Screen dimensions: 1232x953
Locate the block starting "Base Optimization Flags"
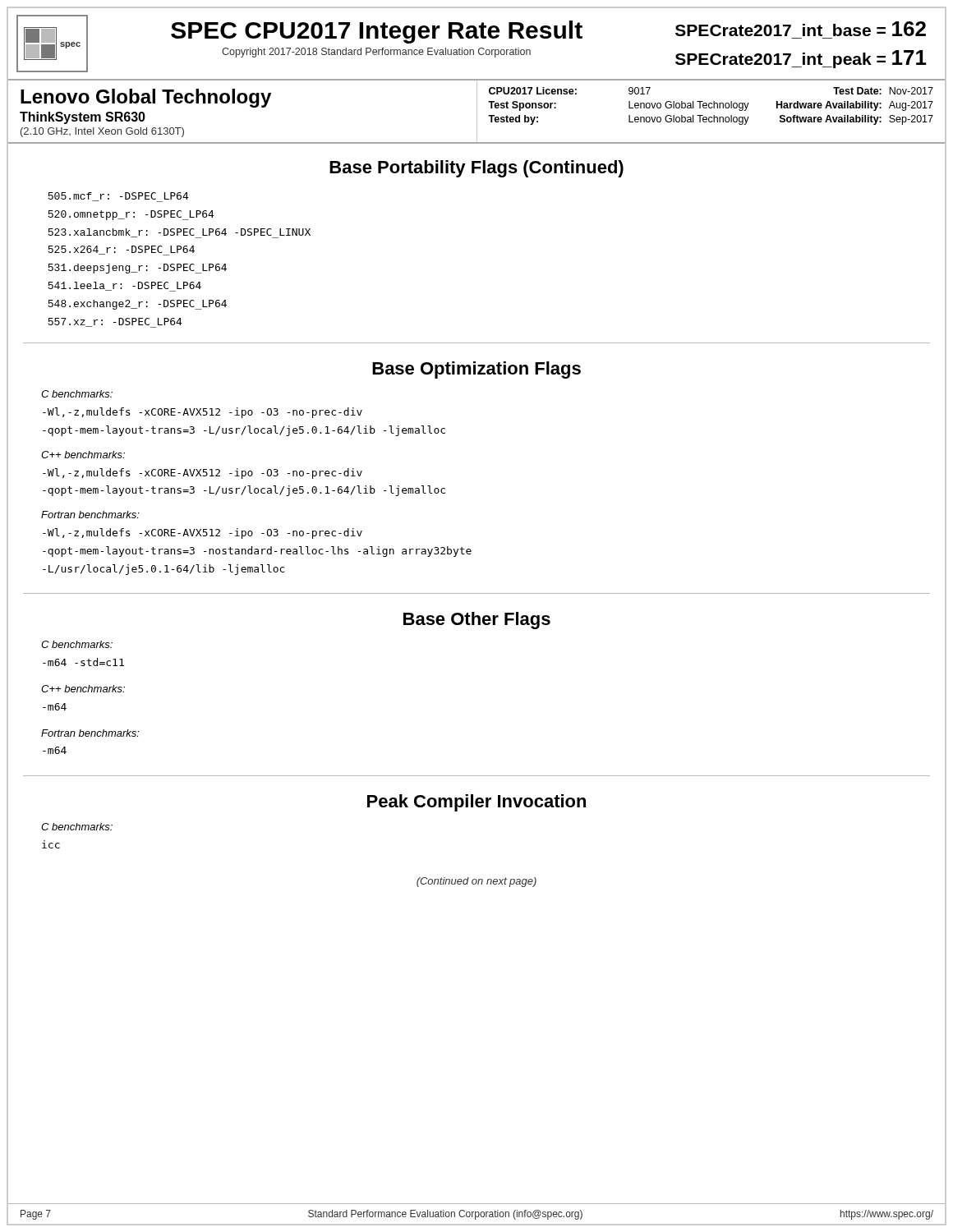tap(476, 369)
